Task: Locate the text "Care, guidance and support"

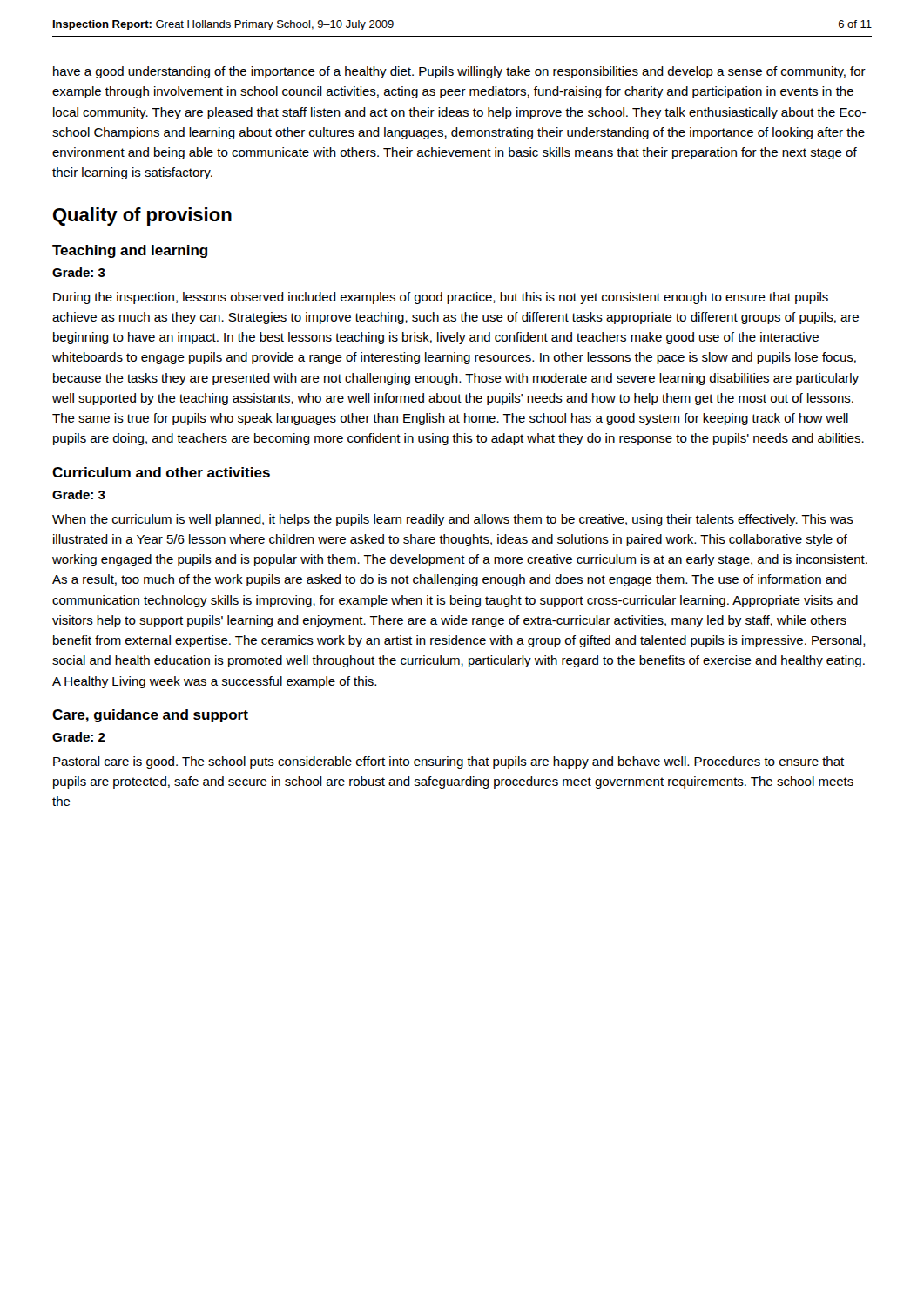Action: [x=150, y=715]
